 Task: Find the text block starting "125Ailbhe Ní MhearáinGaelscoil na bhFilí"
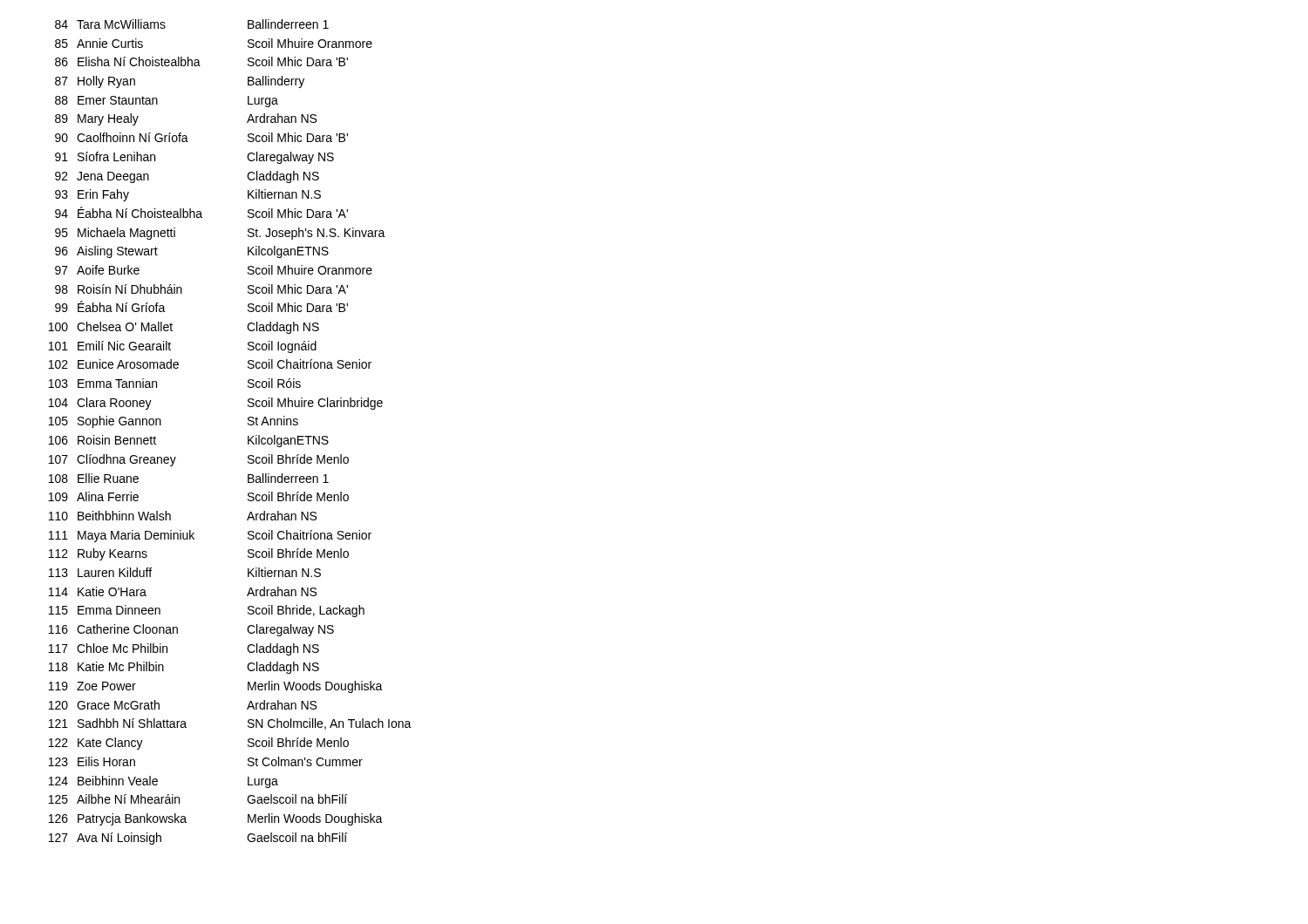[x=280, y=800]
